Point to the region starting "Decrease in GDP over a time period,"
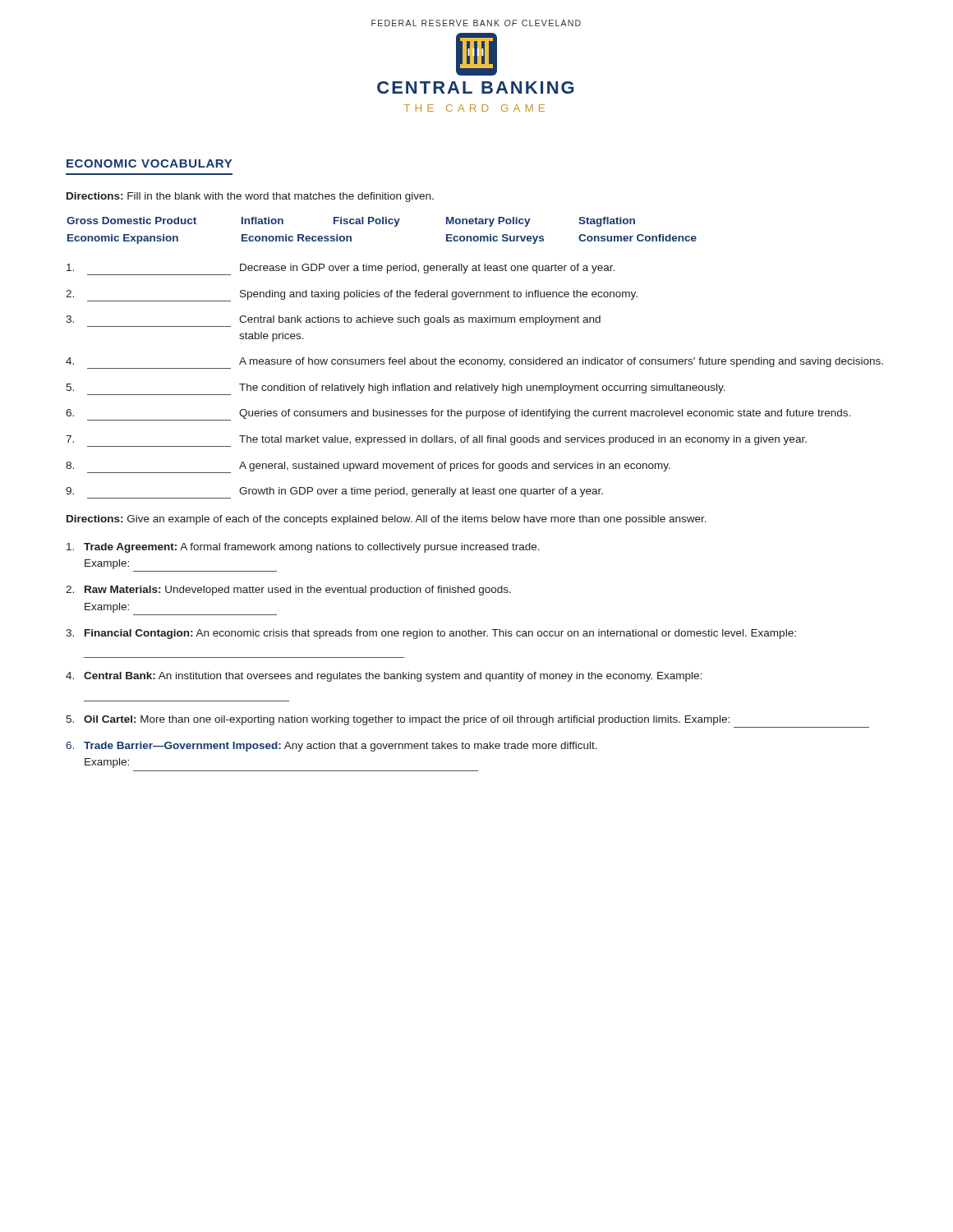 [x=476, y=268]
